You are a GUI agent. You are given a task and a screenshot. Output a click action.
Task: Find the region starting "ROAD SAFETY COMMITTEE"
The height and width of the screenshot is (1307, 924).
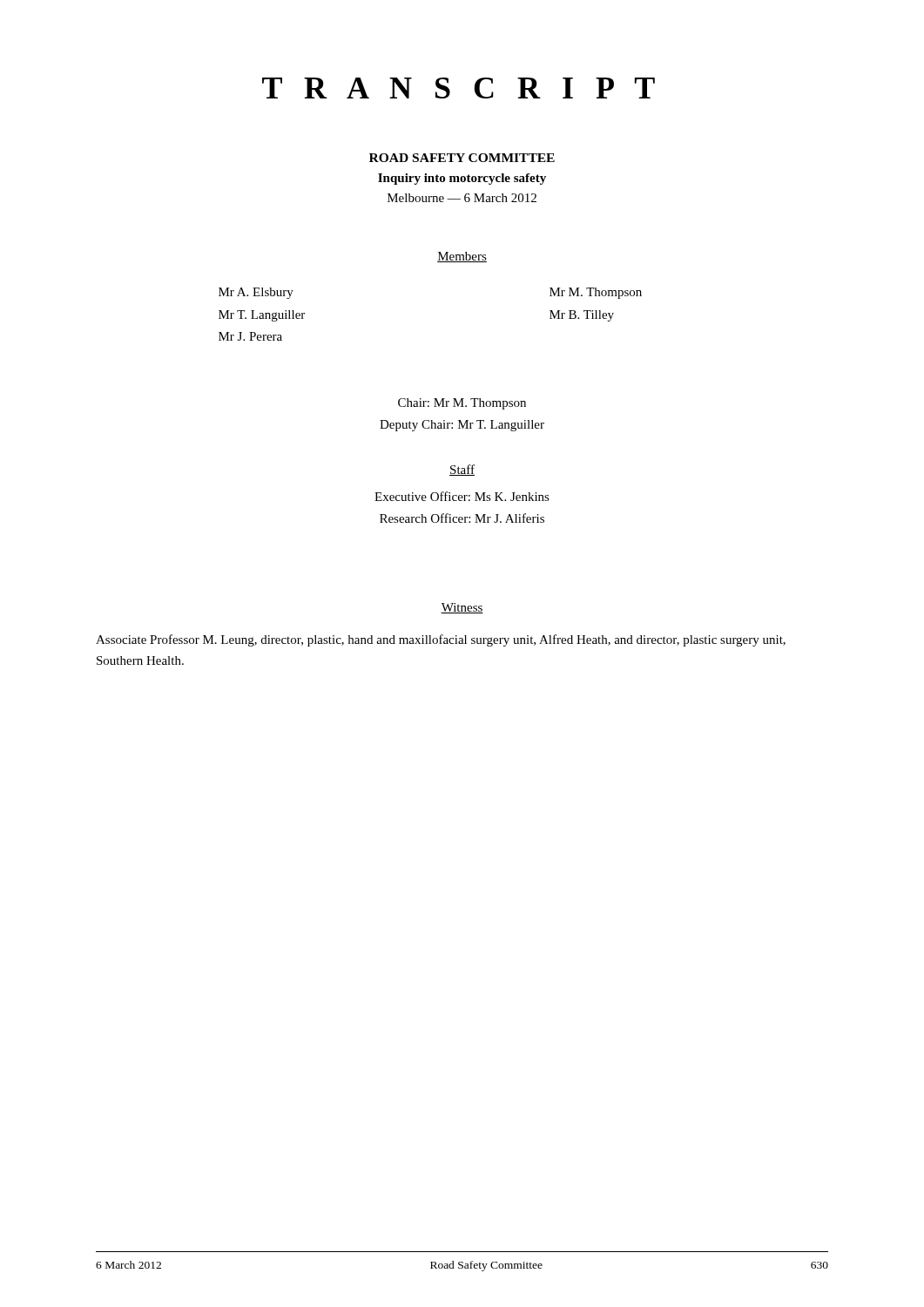462,157
